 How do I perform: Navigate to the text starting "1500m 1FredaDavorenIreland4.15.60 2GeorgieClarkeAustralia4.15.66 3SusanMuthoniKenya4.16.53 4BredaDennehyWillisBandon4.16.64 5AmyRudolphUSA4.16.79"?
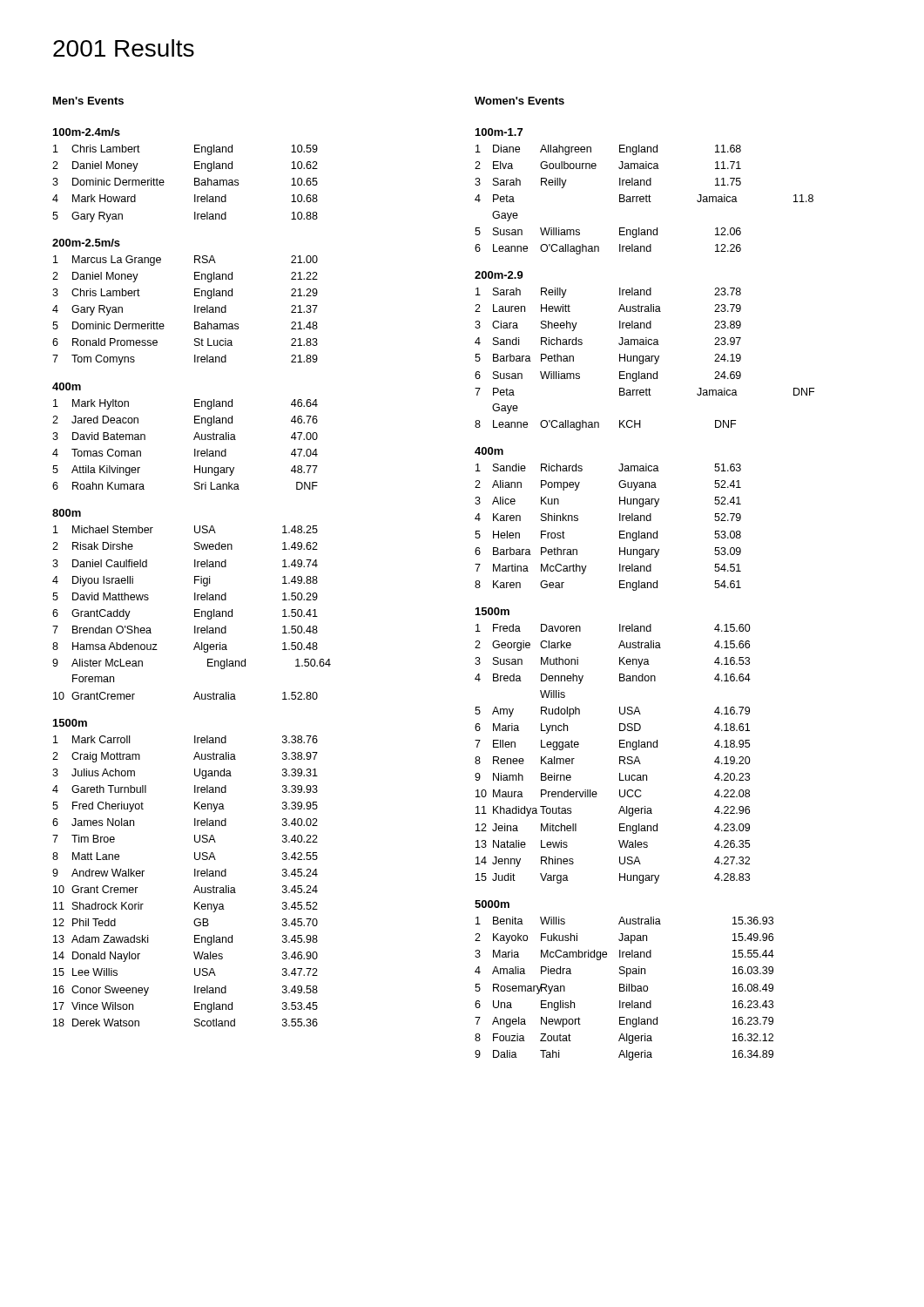tap(492, 611)
